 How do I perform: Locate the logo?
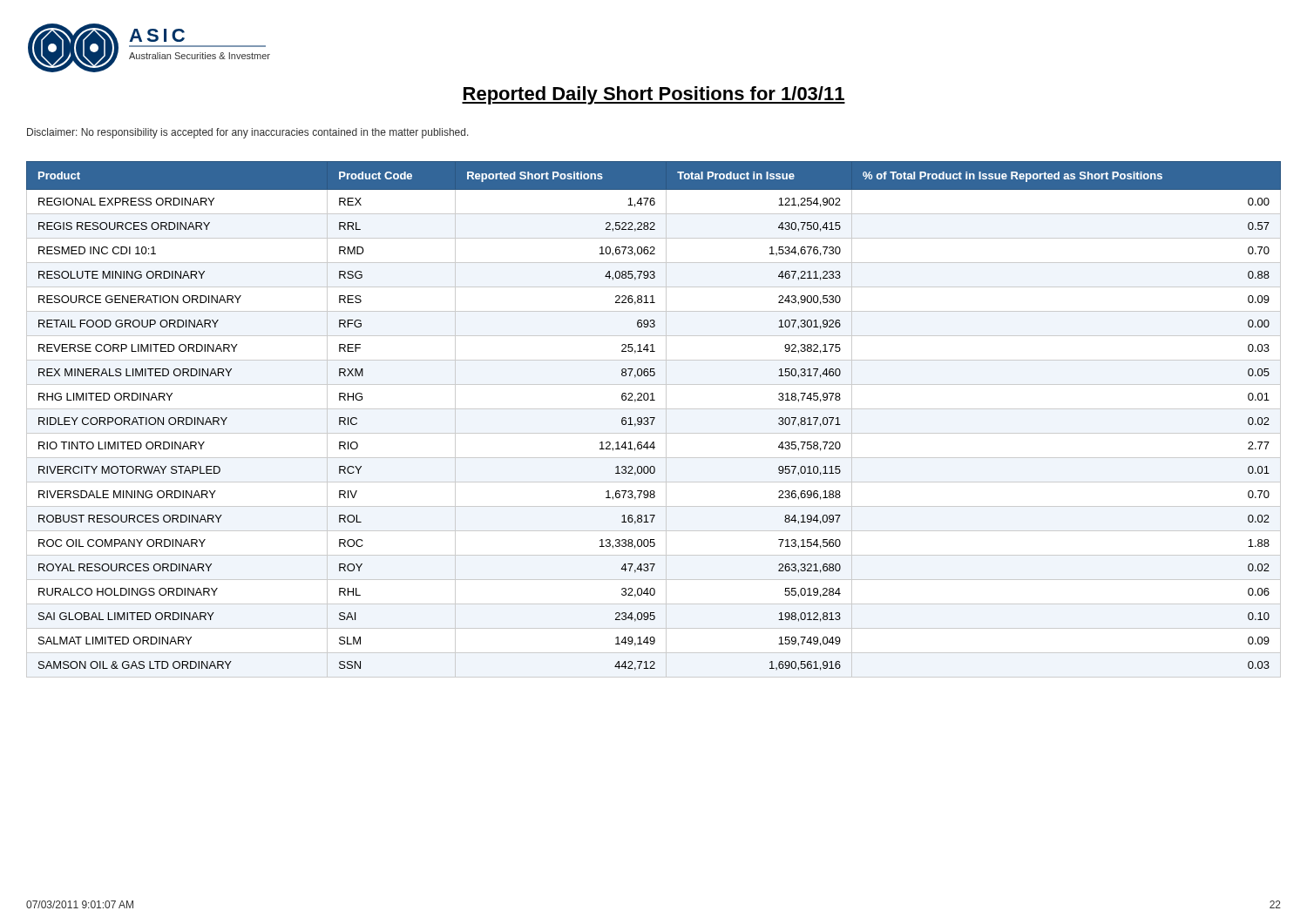[x=148, y=48]
